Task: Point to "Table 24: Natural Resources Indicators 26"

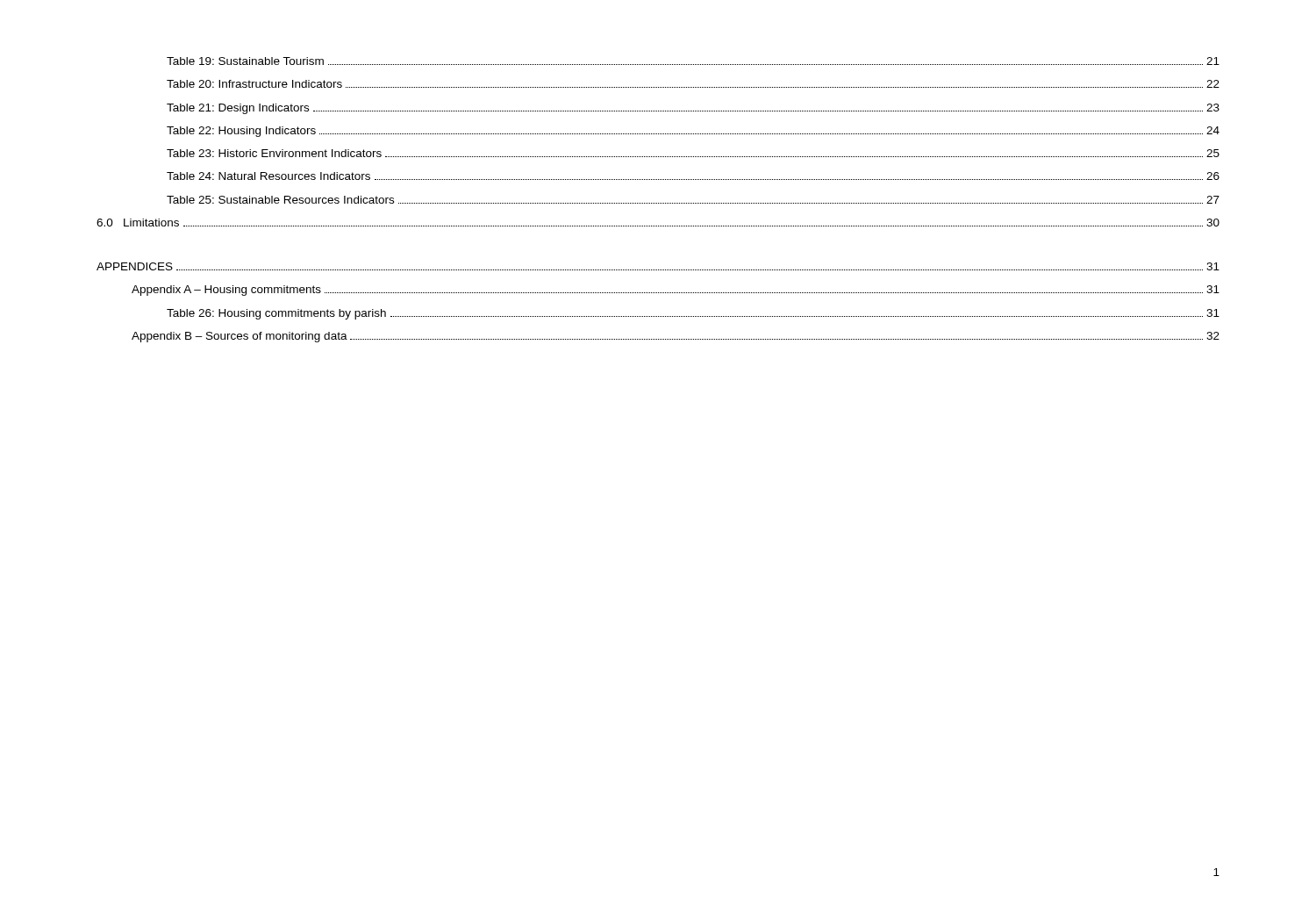Action: pyautogui.click(x=693, y=177)
